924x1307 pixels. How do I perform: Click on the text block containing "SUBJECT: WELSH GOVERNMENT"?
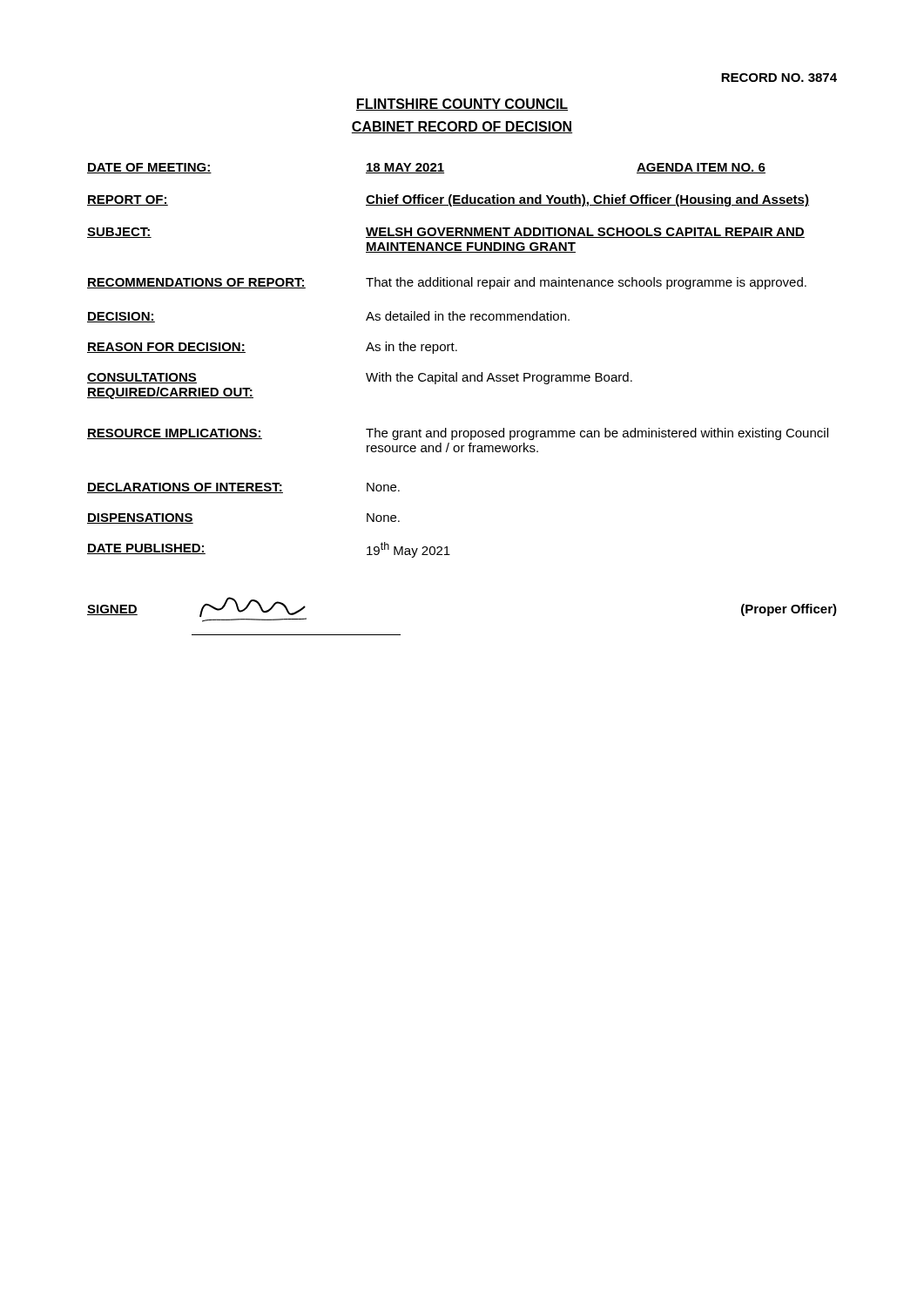[462, 239]
